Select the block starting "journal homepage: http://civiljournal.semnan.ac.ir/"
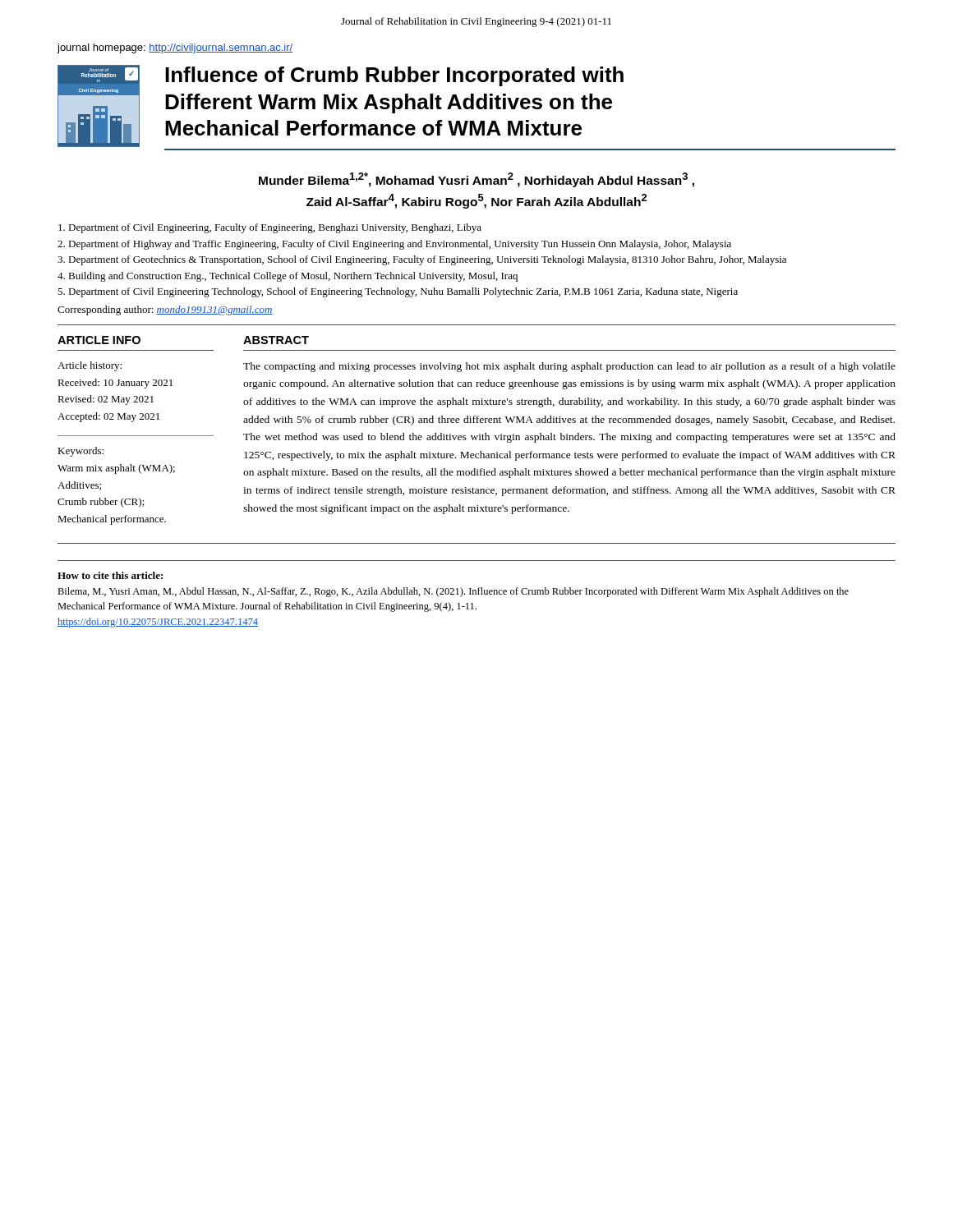 point(175,47)
